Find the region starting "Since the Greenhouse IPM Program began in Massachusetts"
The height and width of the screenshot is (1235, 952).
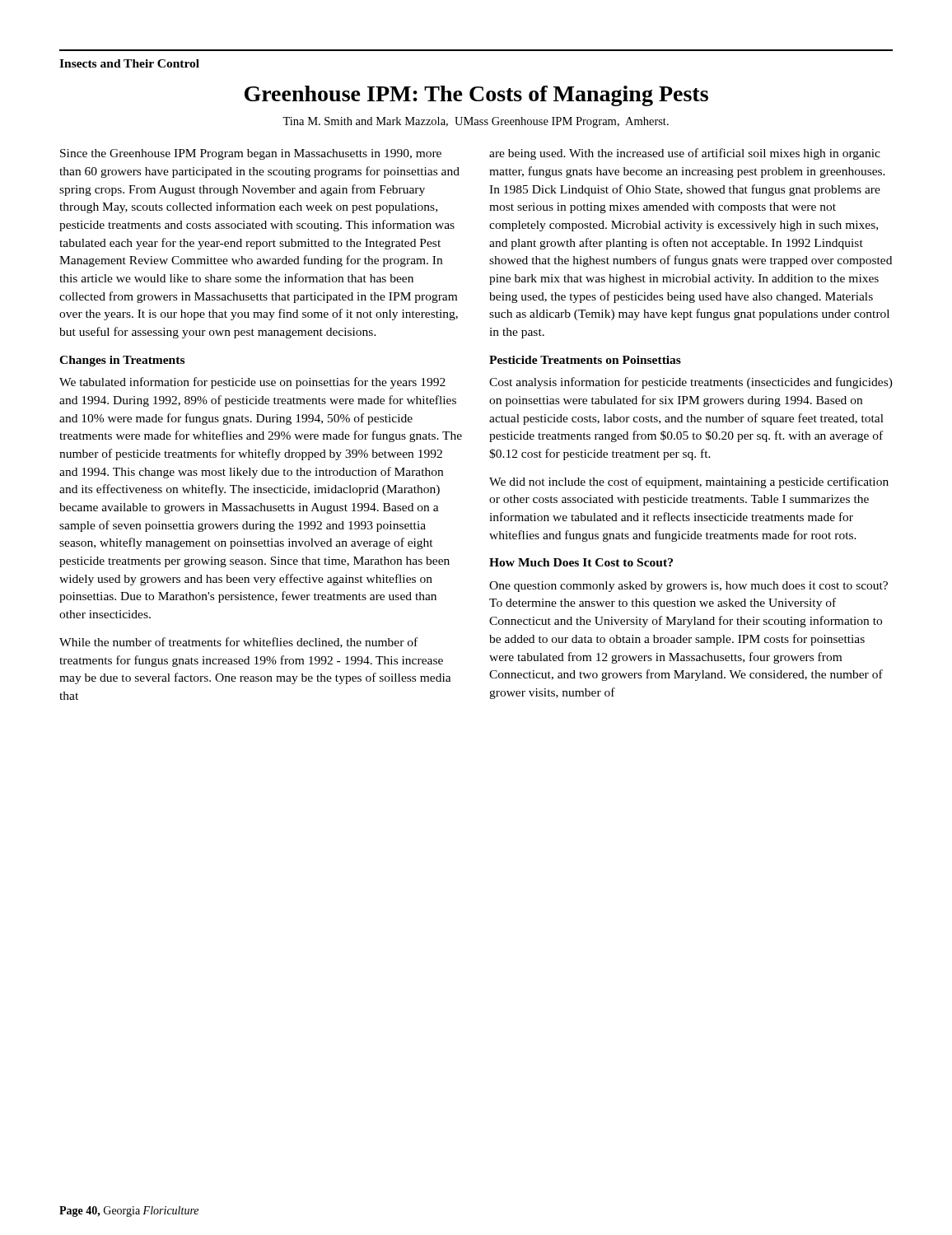[259, 242]
